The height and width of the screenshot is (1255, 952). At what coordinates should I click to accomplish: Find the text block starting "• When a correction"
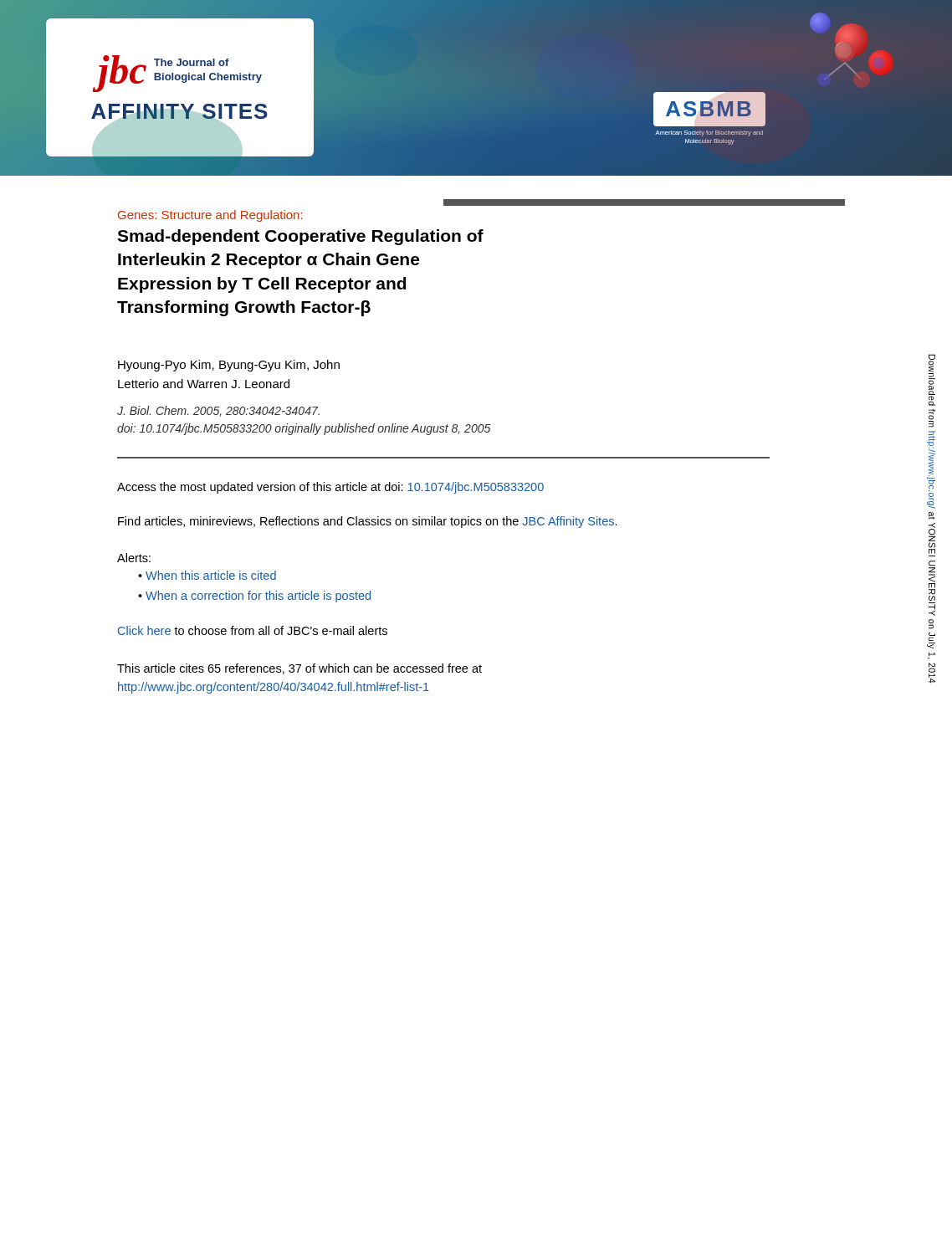pos(255,596)
